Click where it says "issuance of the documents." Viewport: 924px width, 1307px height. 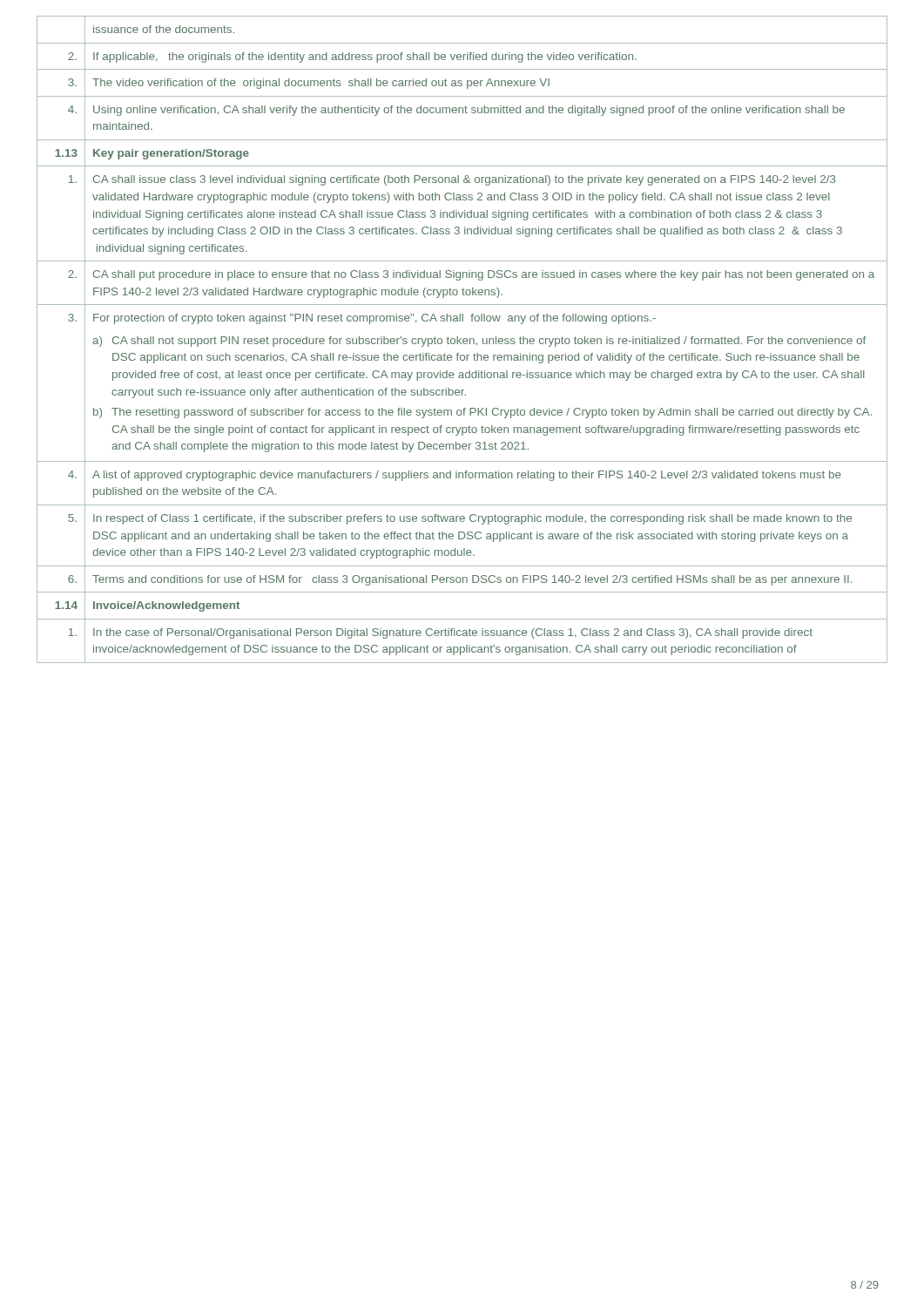462,29
